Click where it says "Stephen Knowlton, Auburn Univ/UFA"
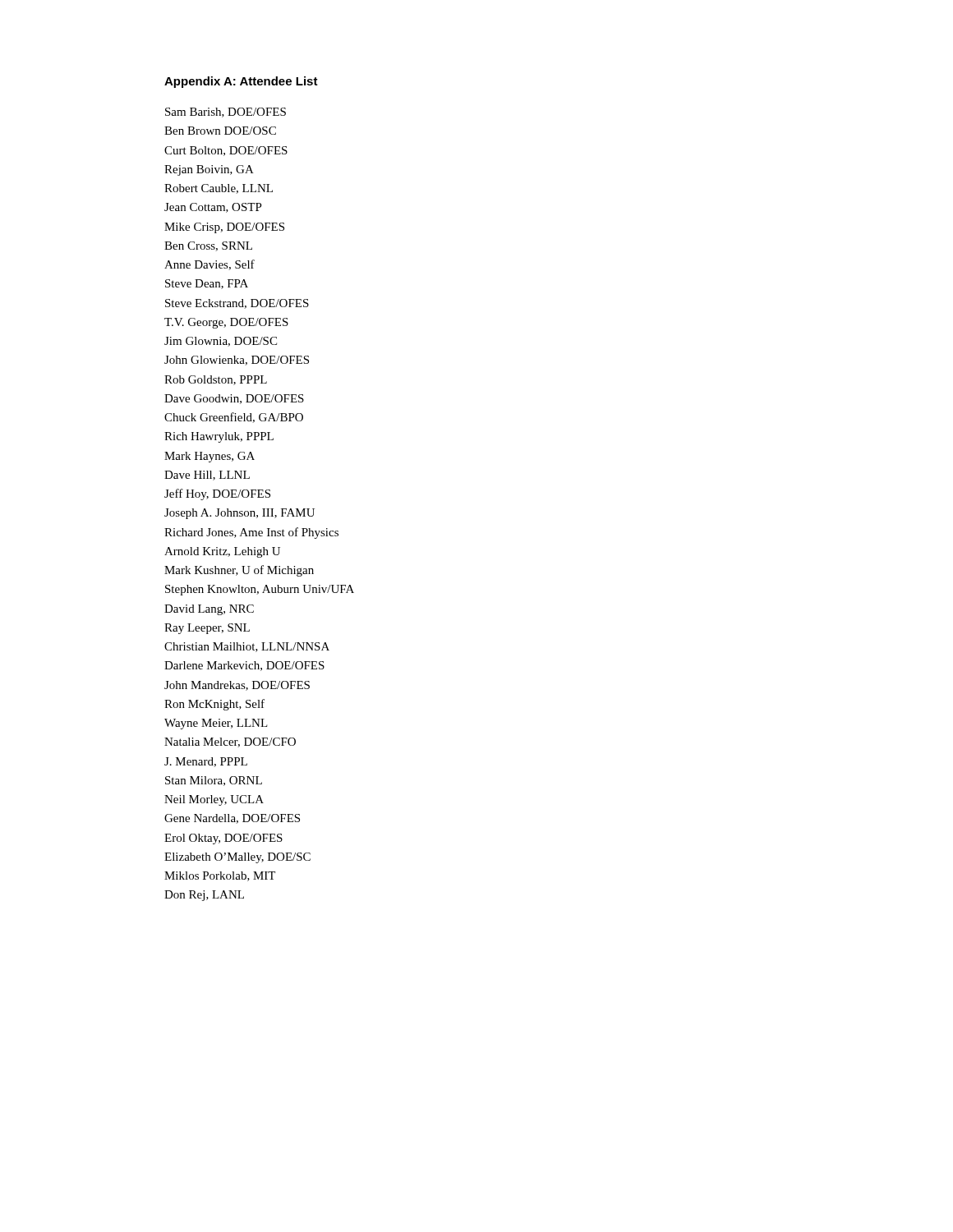The height and width of the screenshot is (1232, 953). 259,589
